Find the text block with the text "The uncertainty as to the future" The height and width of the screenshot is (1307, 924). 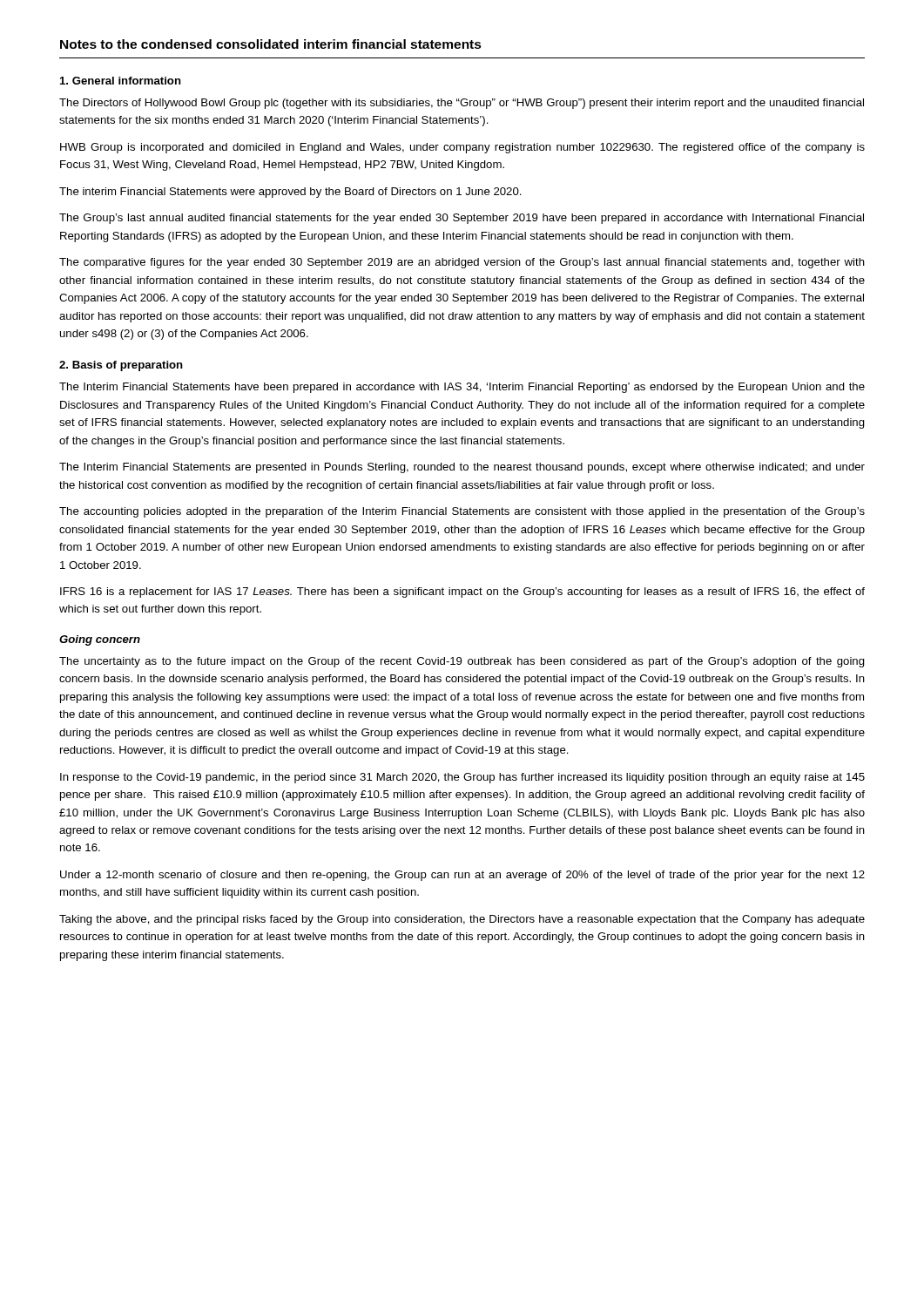tap(462, 705)
